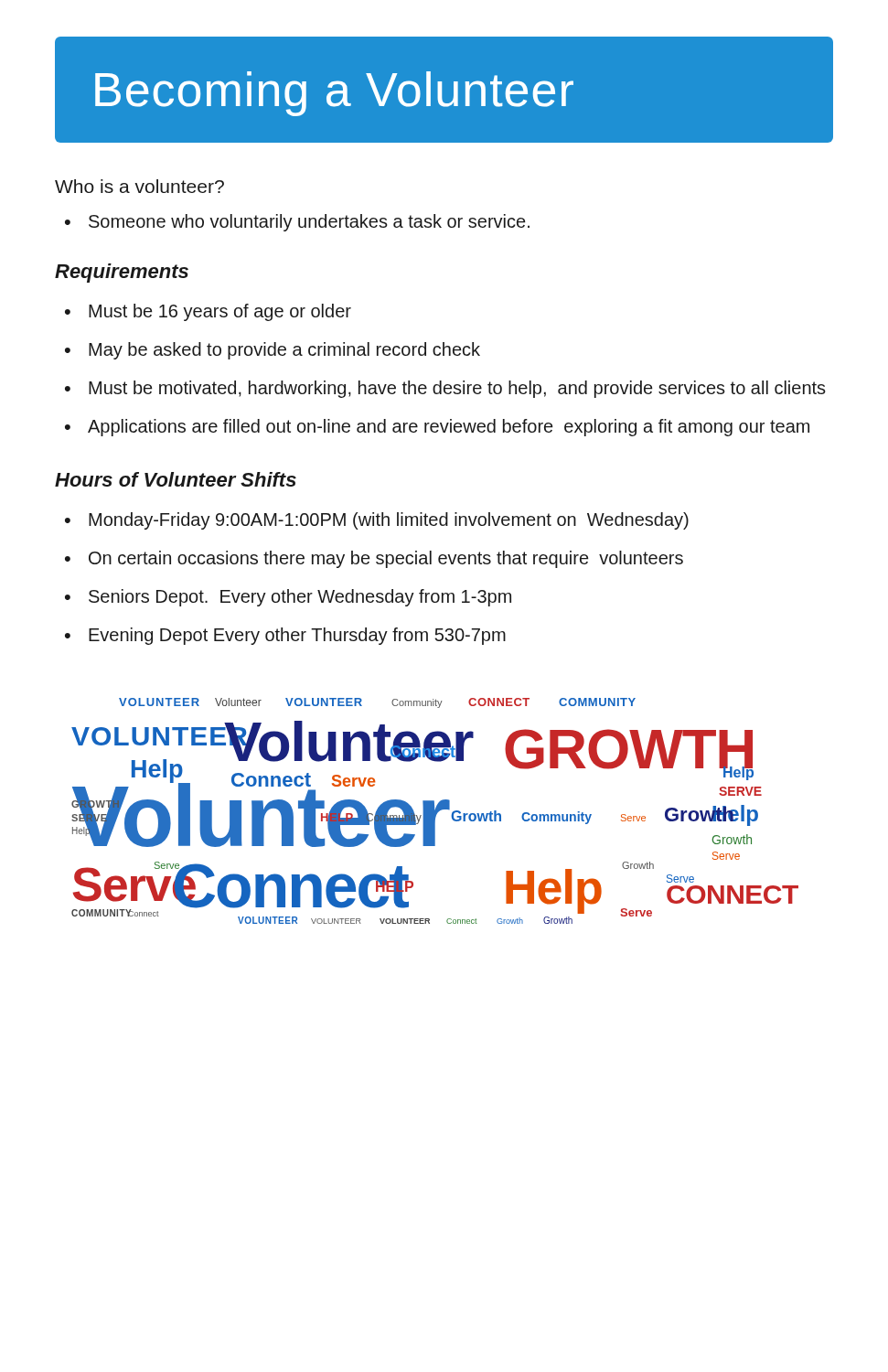Find the list item that reads "• Someone who voluntarily undertakes"

pos(298,221)
